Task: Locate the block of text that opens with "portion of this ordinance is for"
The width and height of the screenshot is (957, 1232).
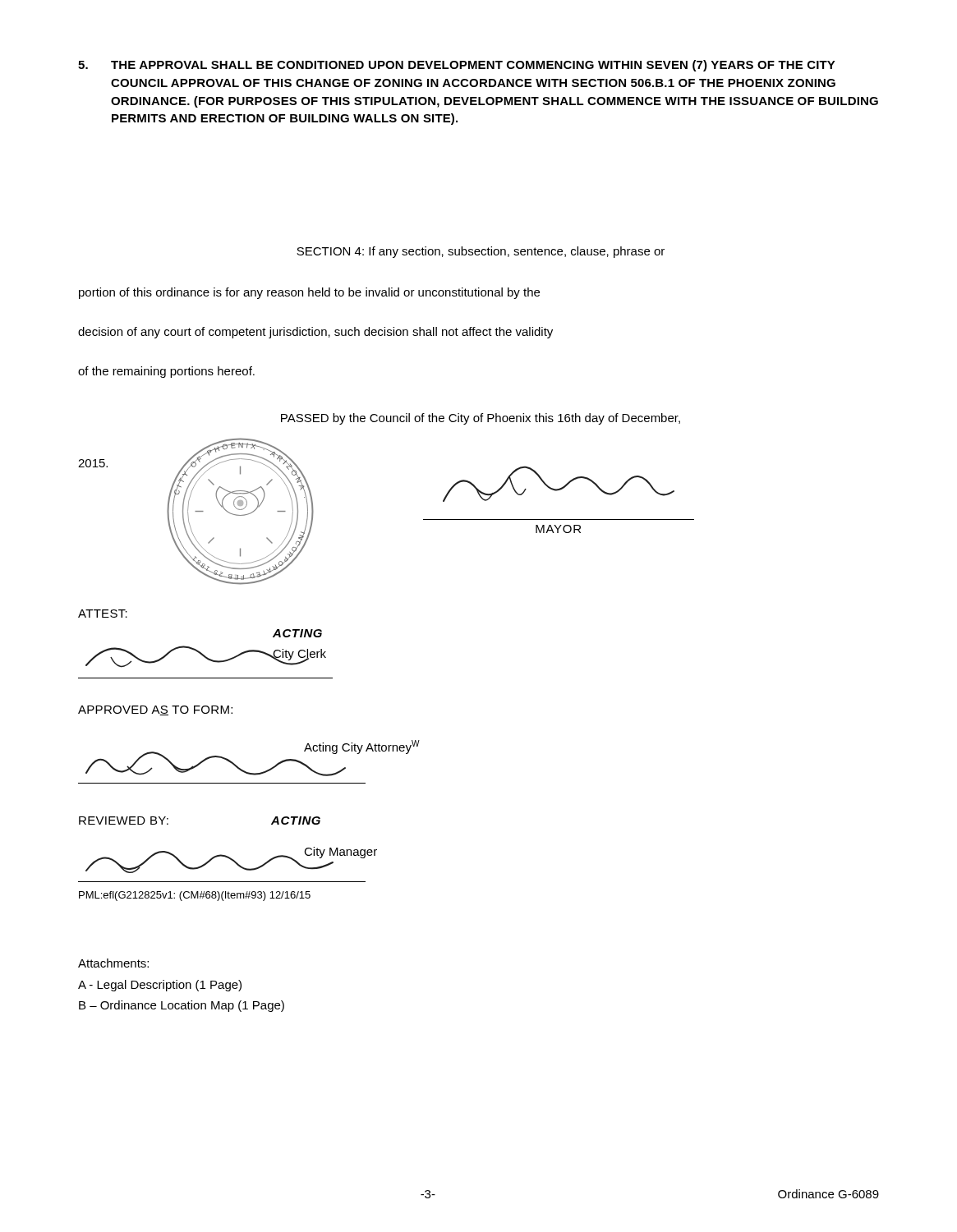Action: coord(309,292)
